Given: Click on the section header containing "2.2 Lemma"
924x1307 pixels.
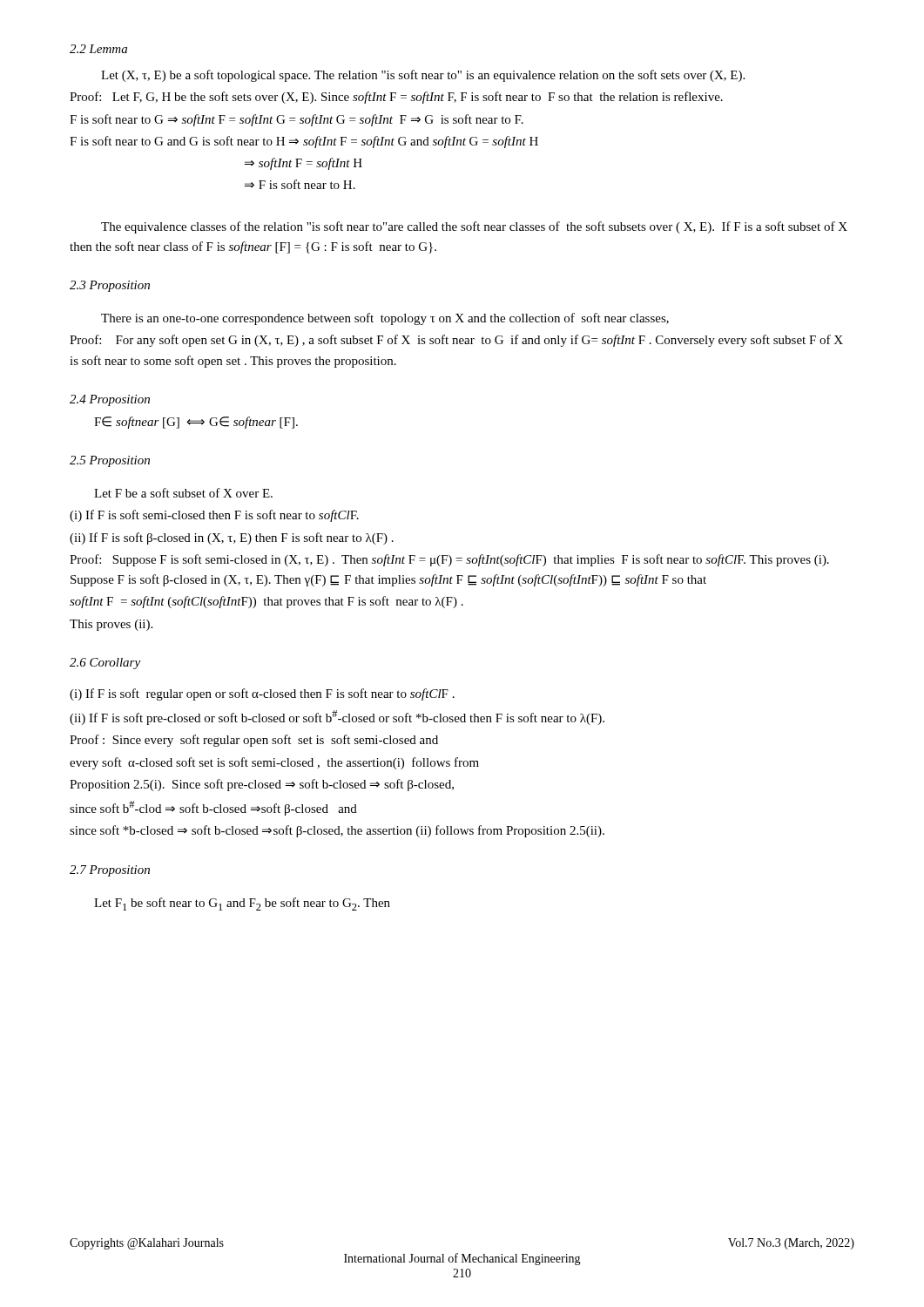Looking at the screenshot, I should tap(99, 49).
